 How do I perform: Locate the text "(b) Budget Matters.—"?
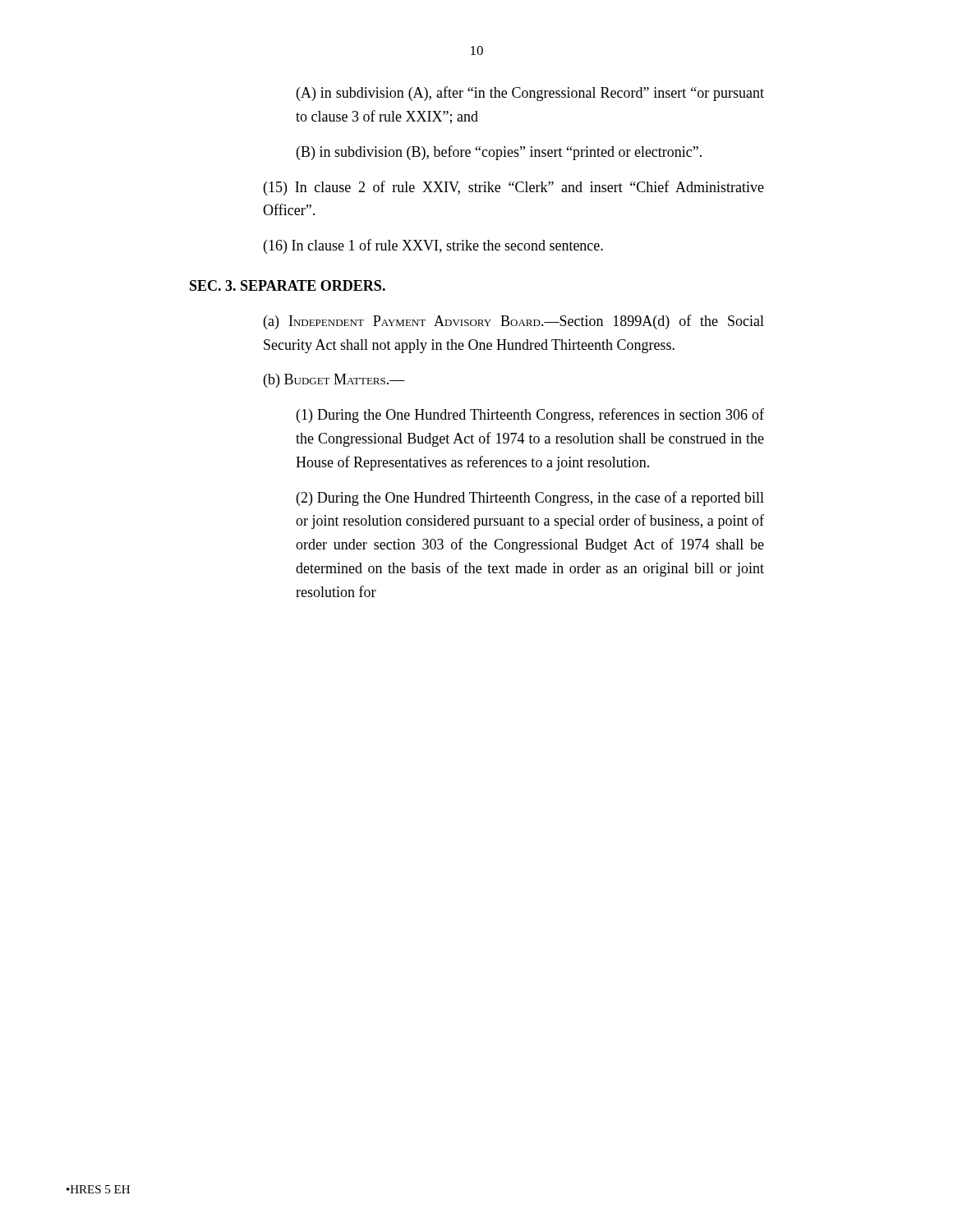coord(334,380)
